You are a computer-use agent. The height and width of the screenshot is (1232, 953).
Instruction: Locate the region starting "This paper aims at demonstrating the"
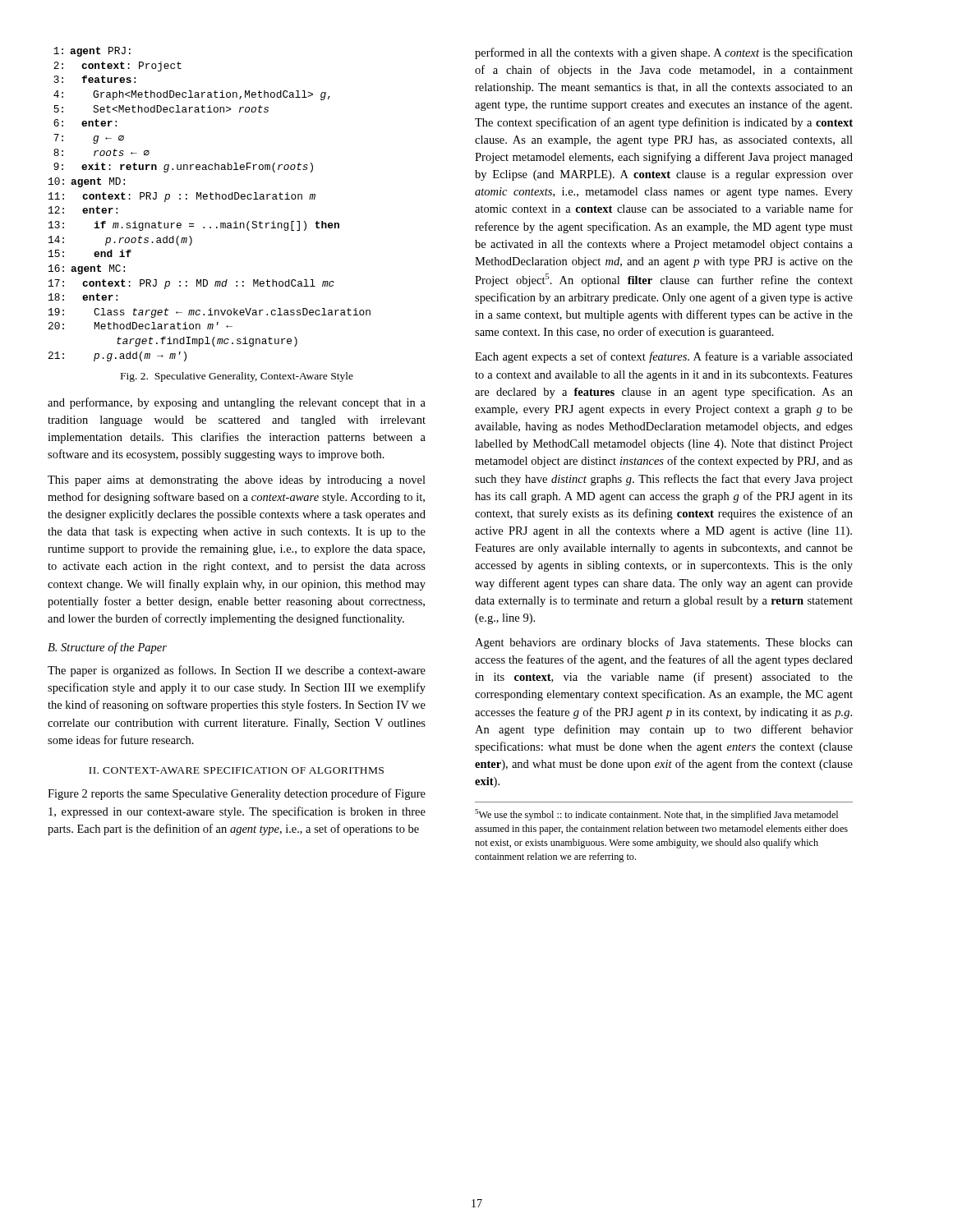pyautogui.click(x=237, y=549)
